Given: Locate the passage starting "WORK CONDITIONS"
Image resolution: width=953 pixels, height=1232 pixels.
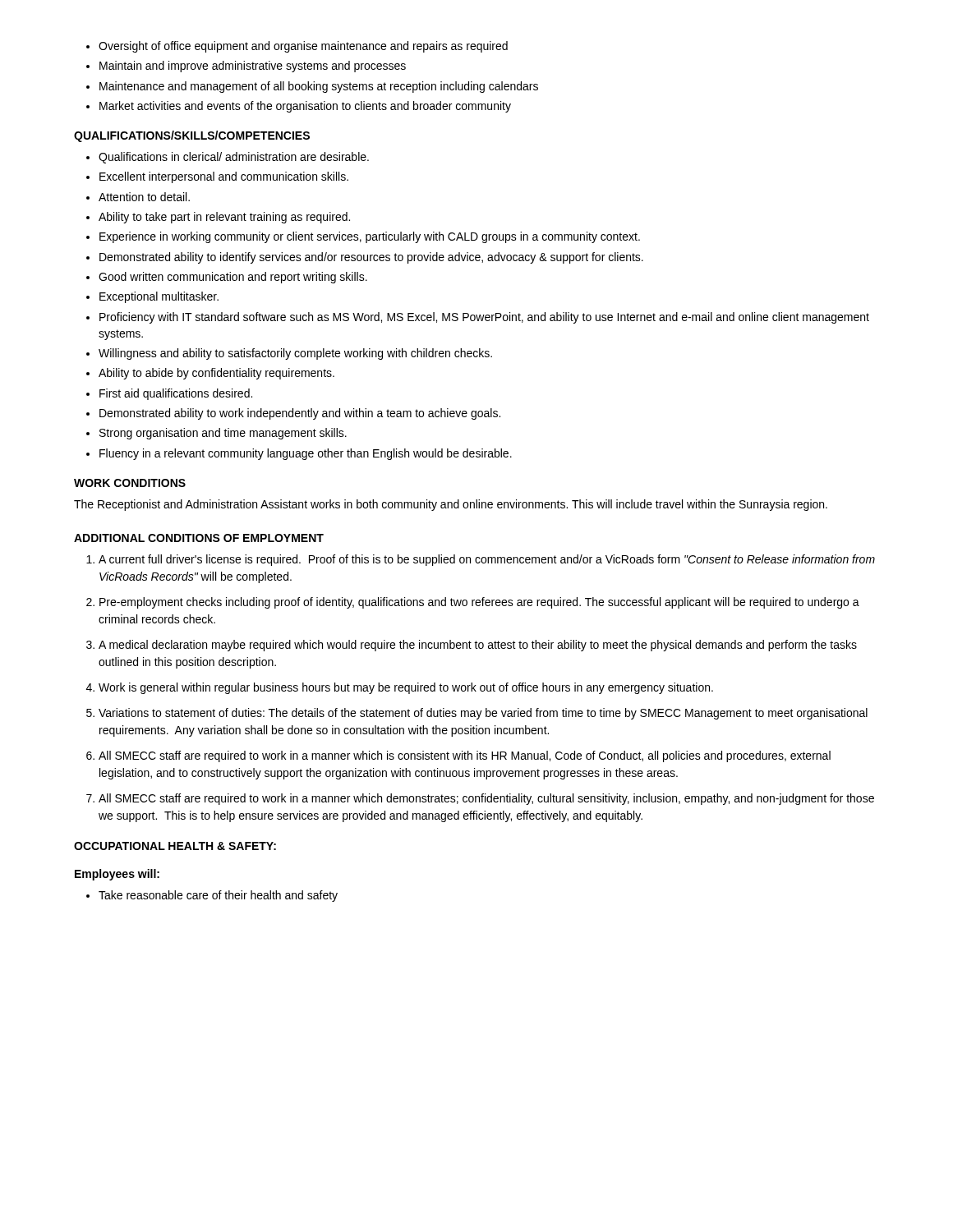Looking at the screenshot, I should click(130, 483).
